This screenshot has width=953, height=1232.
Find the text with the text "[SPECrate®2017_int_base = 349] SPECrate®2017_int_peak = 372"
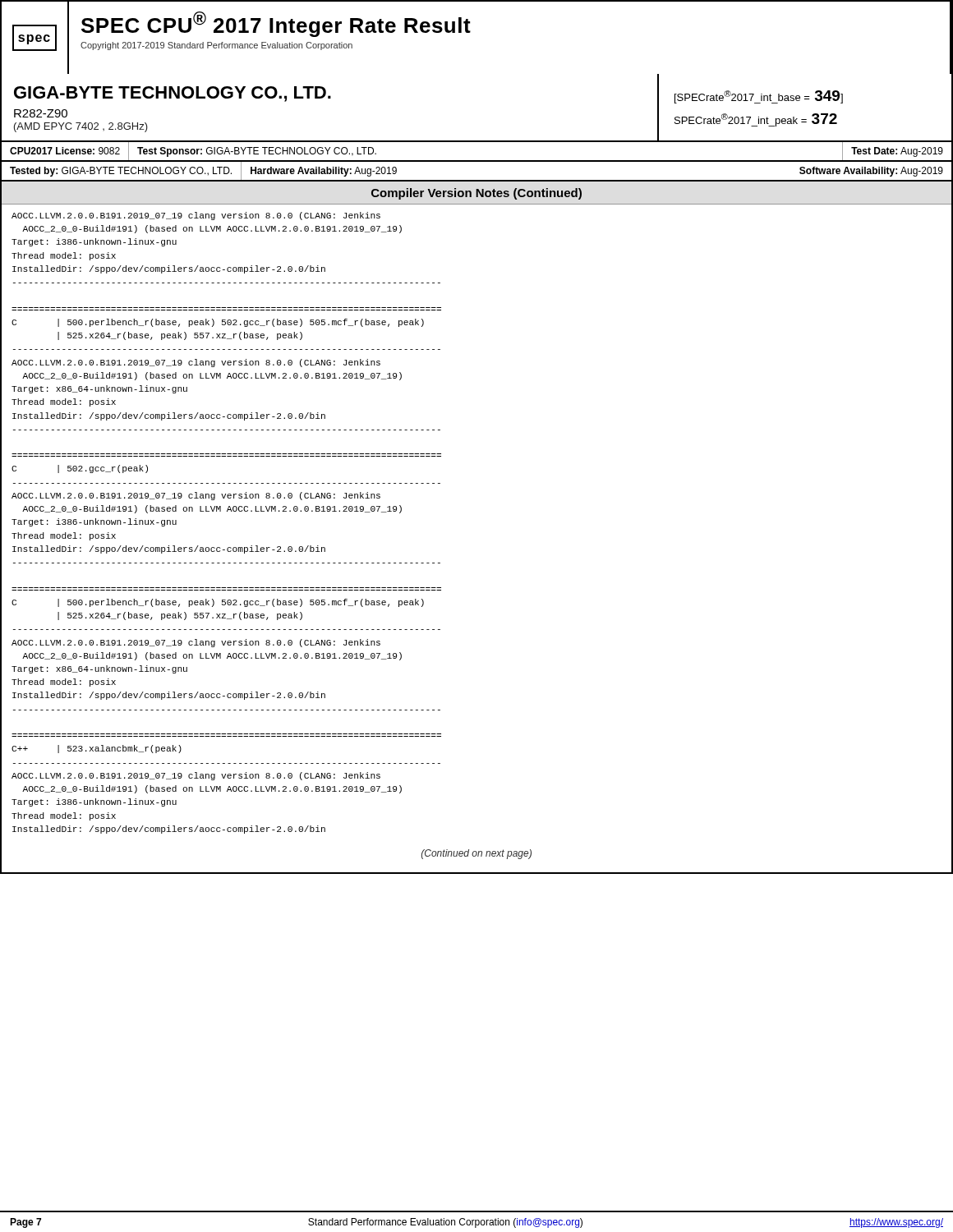click(805, 107)
